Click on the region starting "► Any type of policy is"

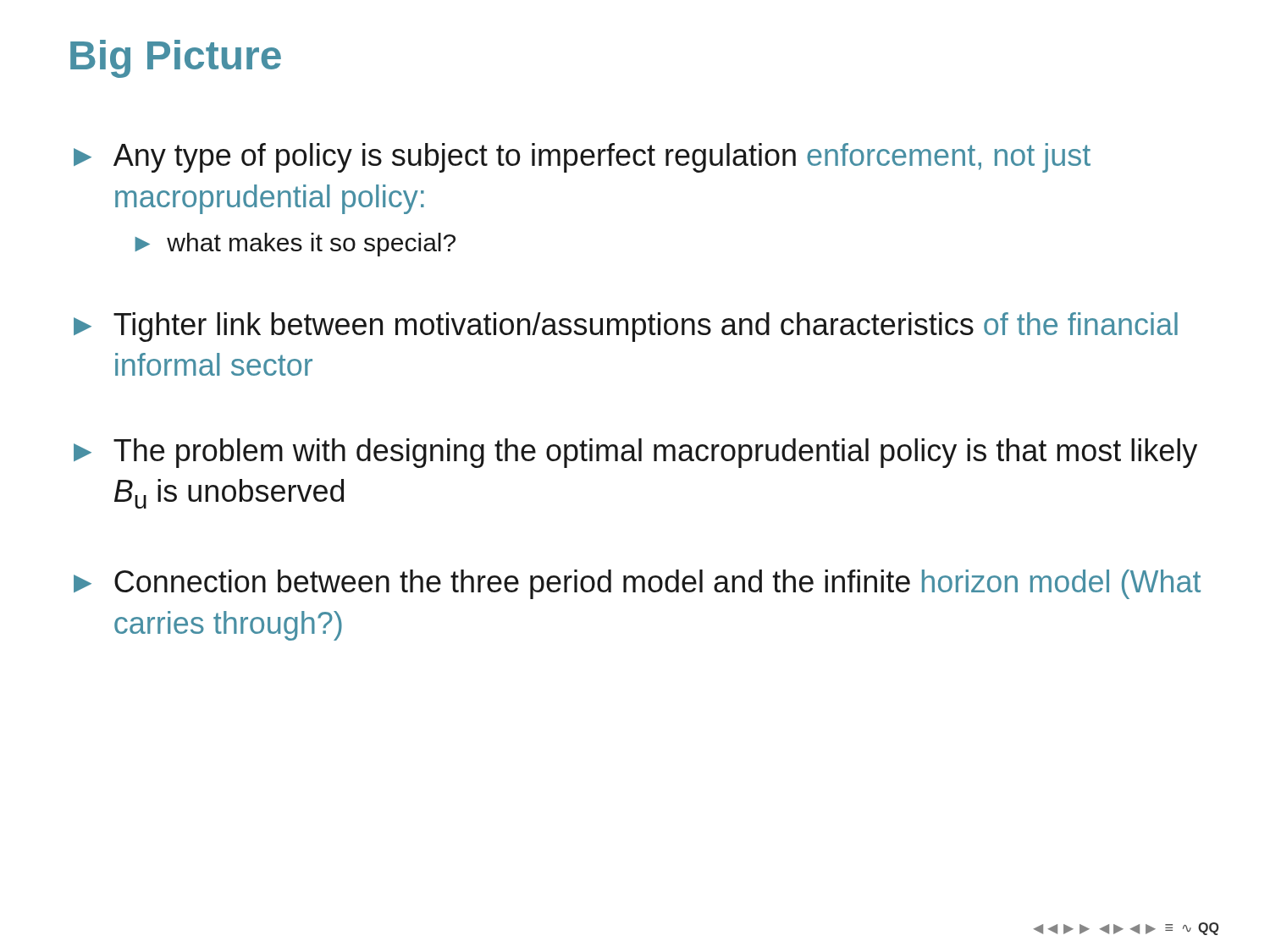(582, 158)
